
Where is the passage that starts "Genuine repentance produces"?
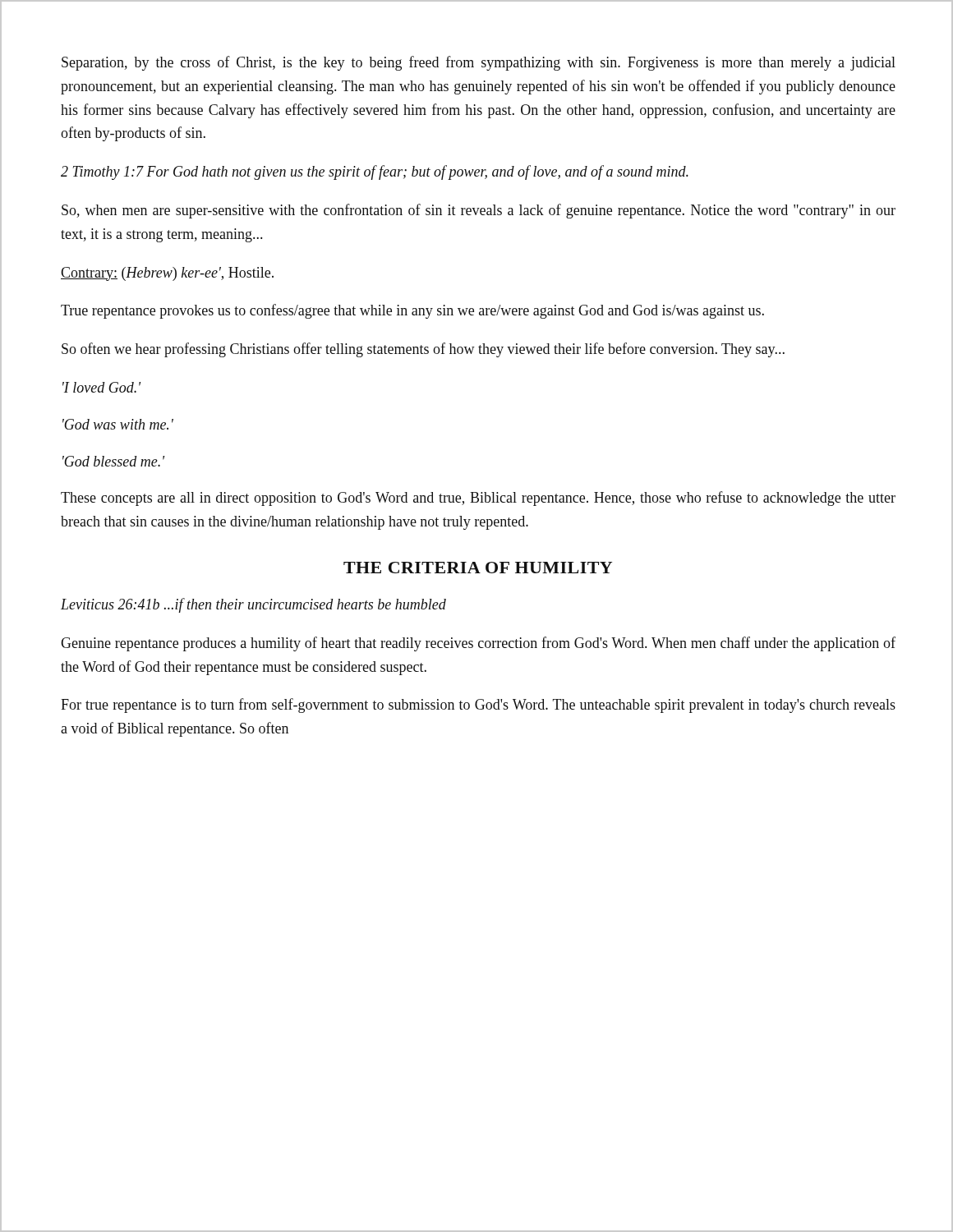pyautogui.click(x=478, y=655)
